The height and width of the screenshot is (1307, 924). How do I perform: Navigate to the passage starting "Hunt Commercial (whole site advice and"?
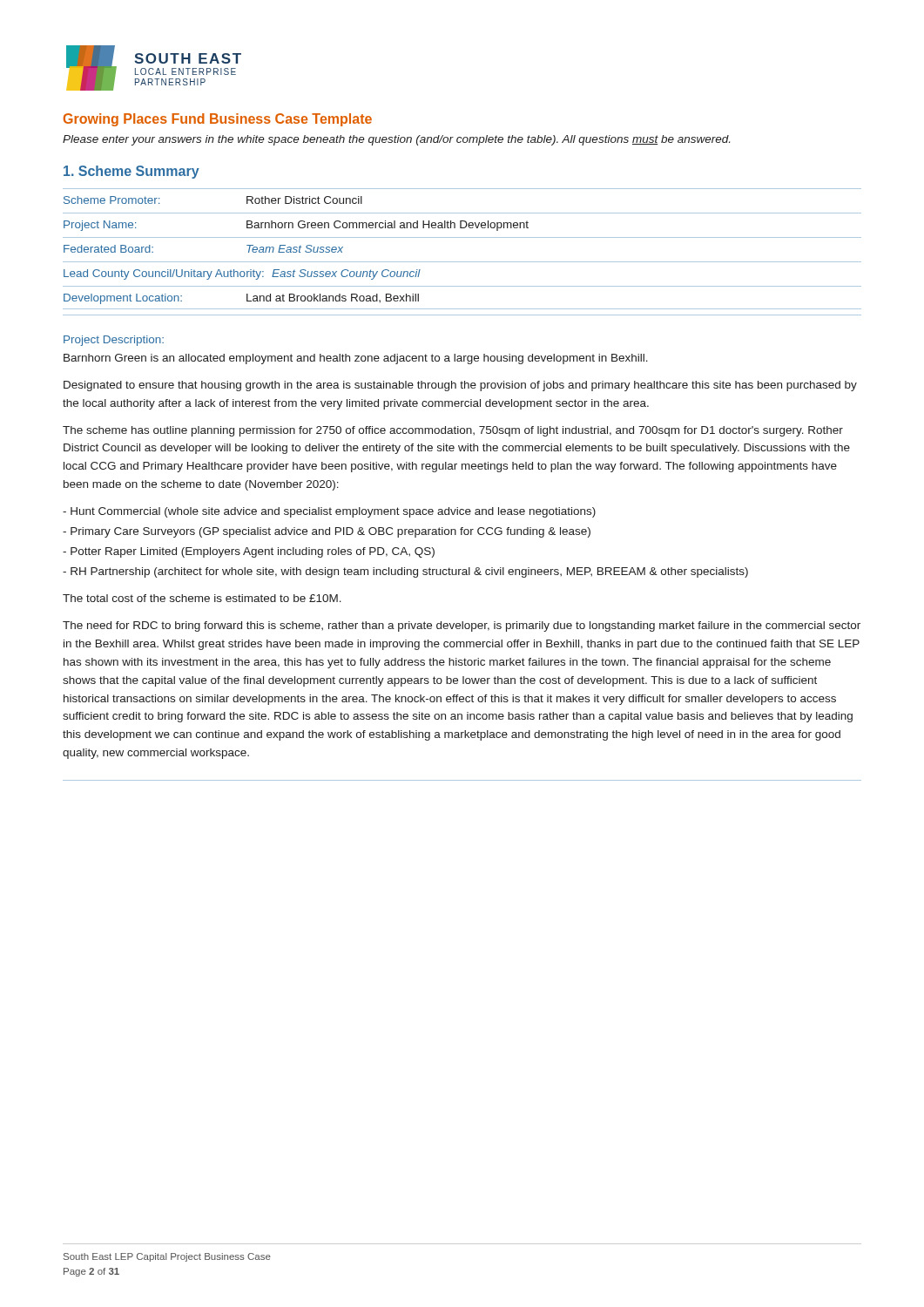pyautogui.click(x=329, y=511)
